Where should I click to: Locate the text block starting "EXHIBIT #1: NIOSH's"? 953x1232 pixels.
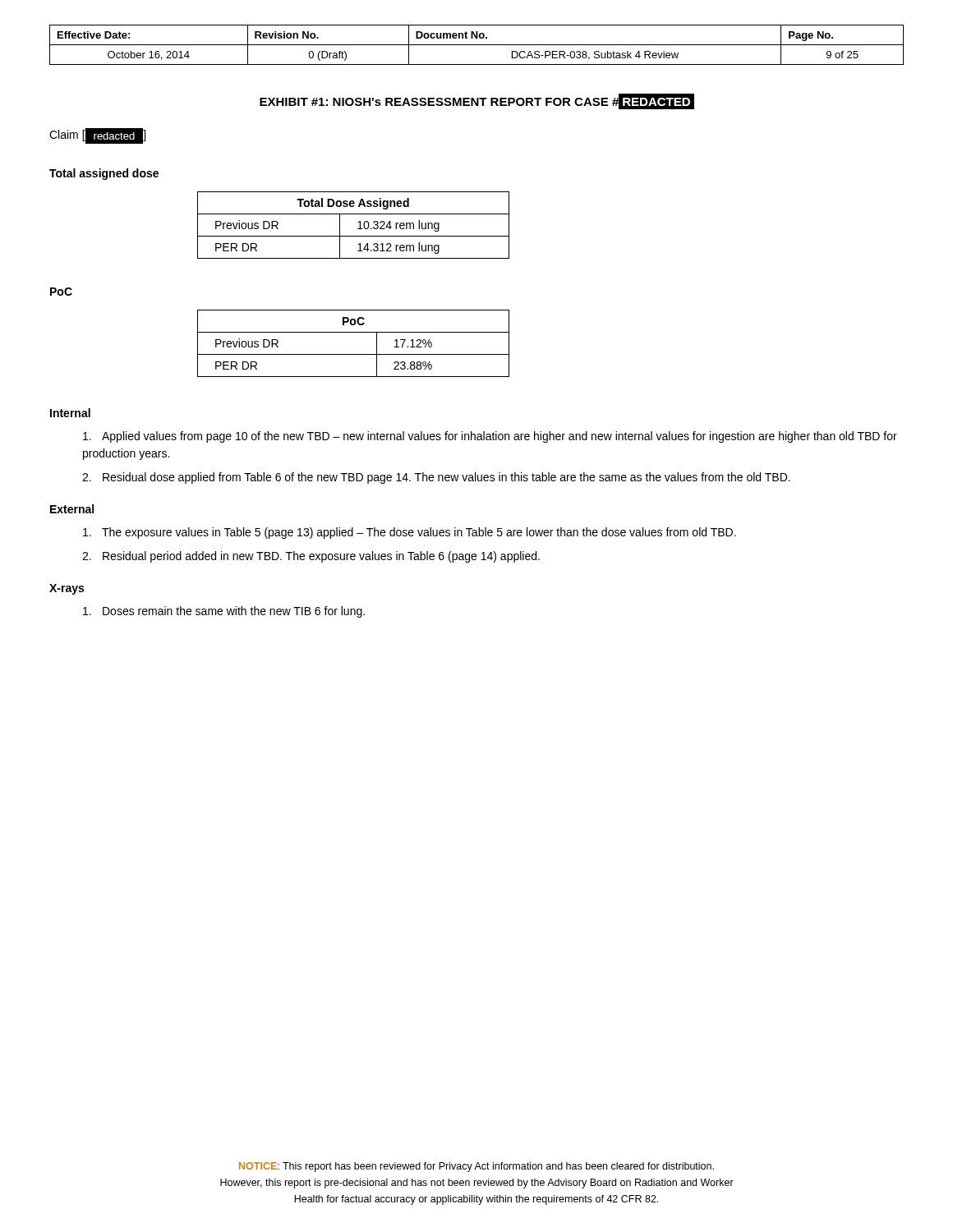click(476, 101)
